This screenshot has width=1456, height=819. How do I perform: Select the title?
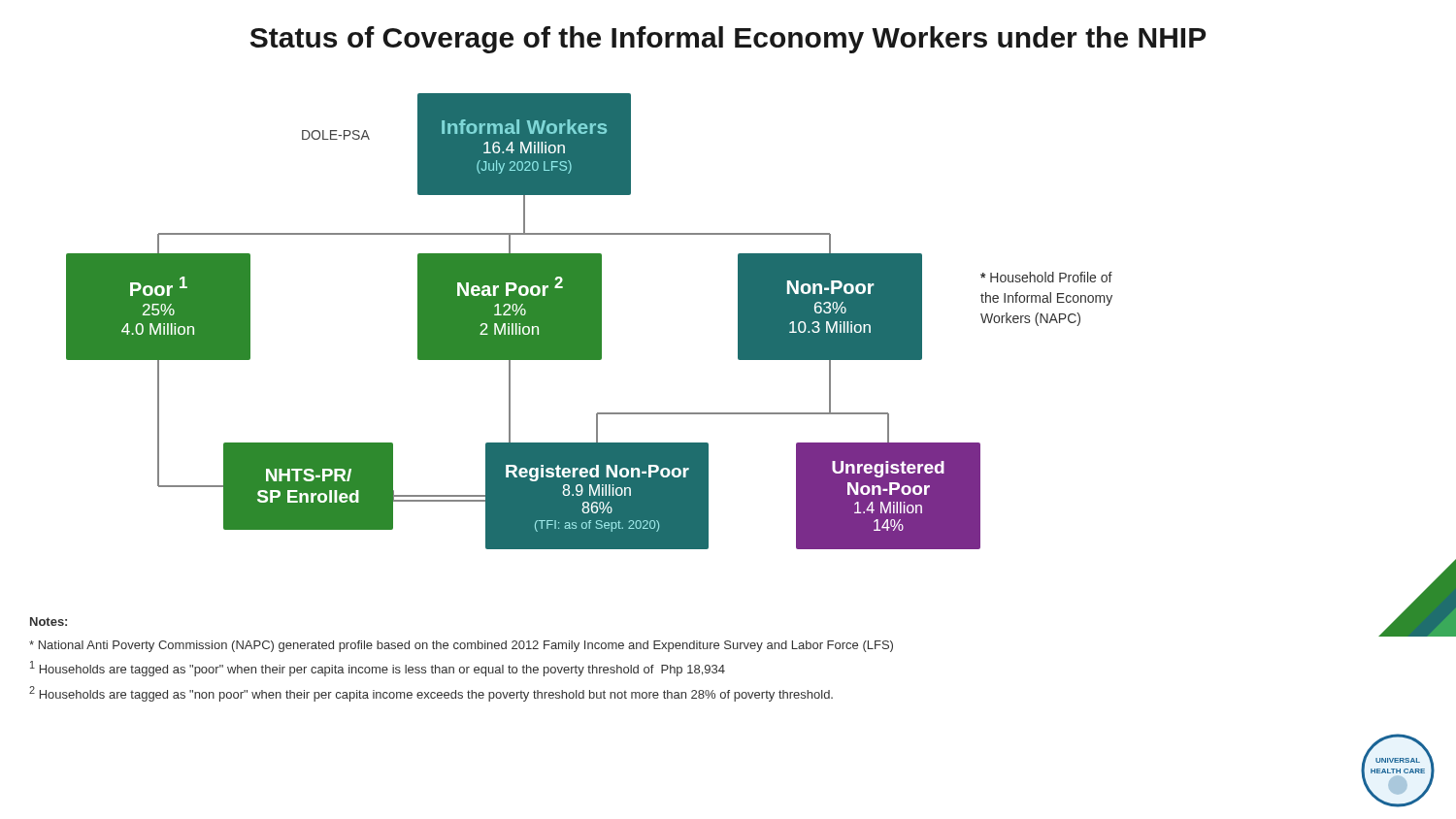click(x=728, y=37)
